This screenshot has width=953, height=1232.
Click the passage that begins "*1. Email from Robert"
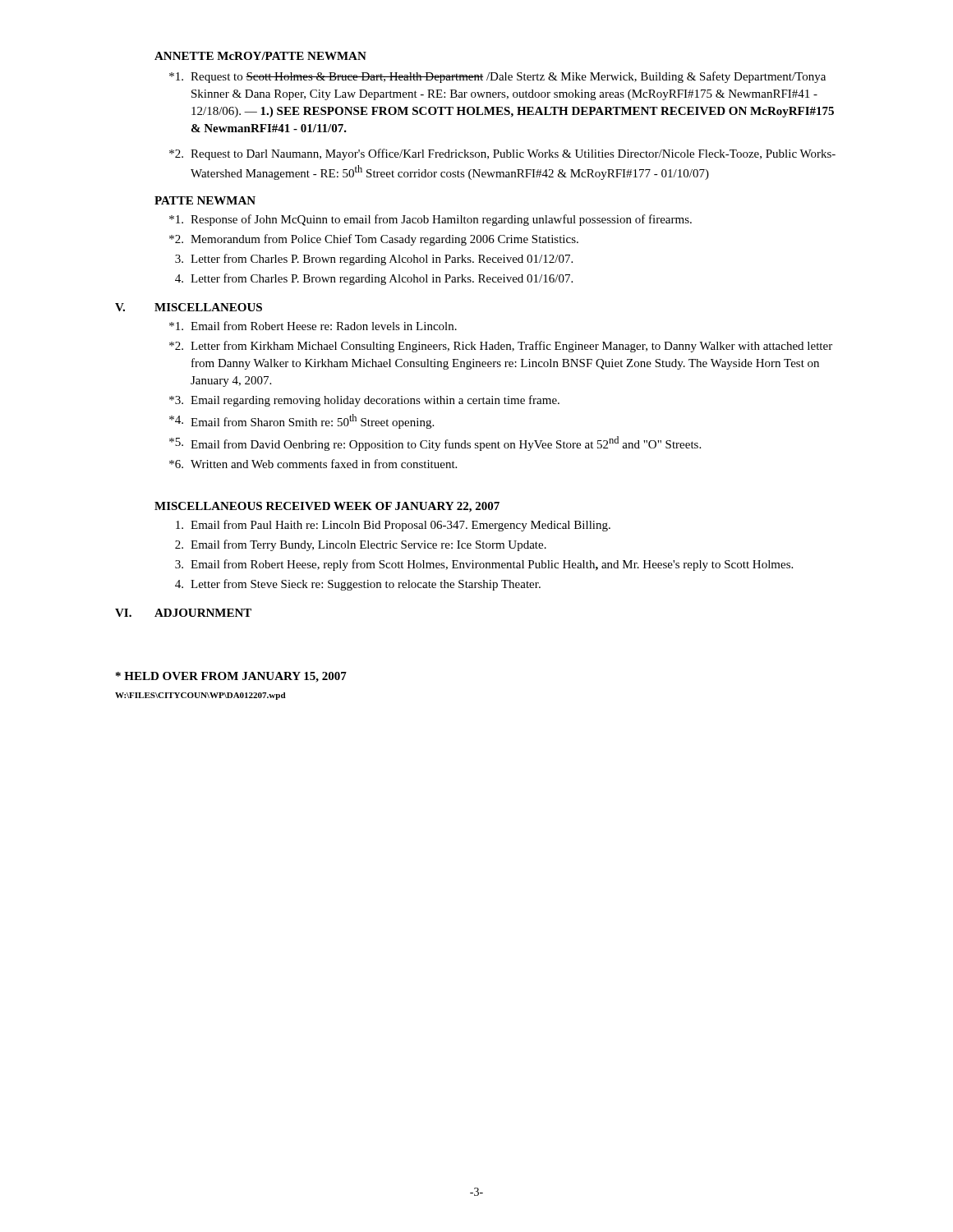click(313, 326)
